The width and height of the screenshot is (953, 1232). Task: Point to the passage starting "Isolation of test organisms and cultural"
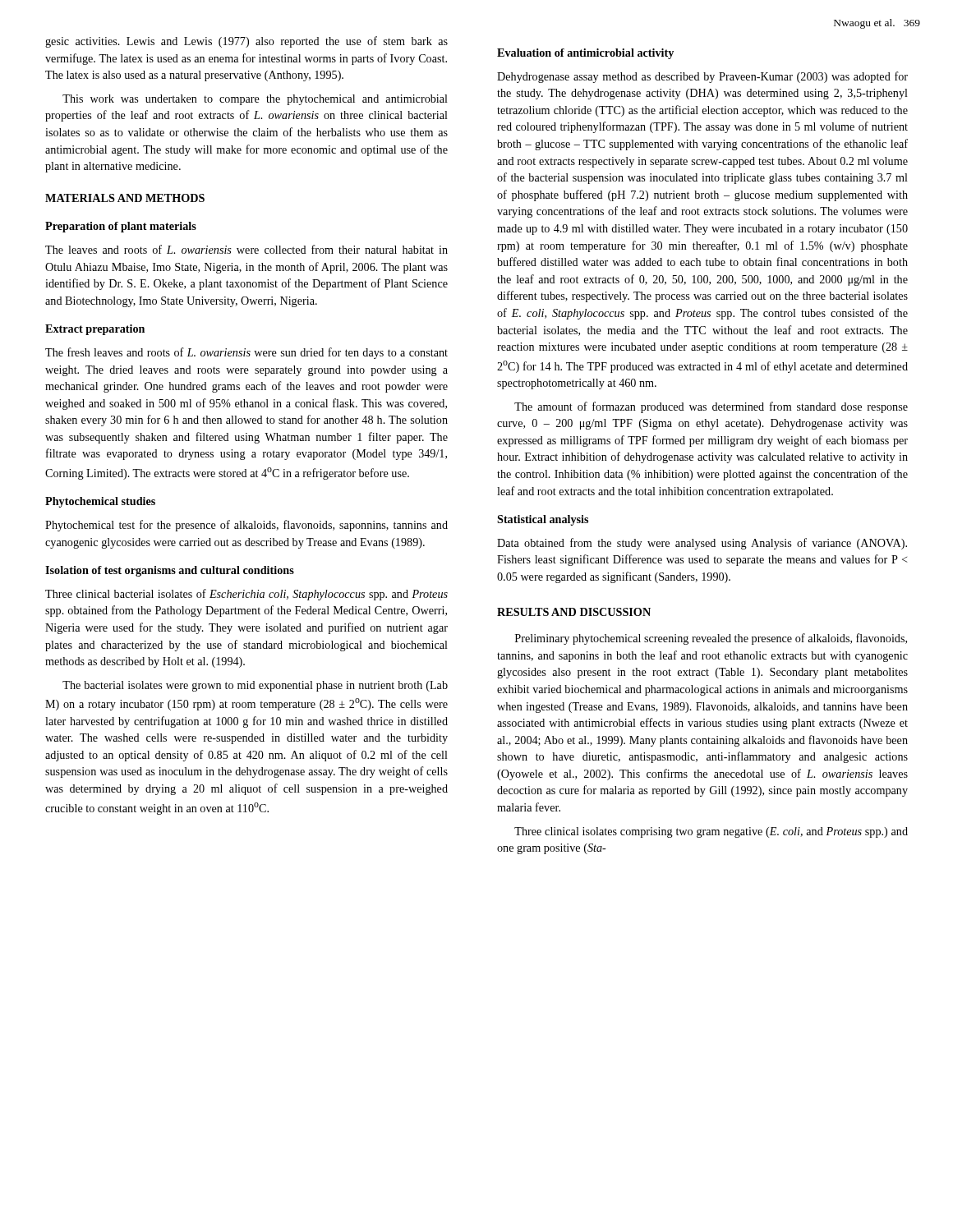click(170, 570)
